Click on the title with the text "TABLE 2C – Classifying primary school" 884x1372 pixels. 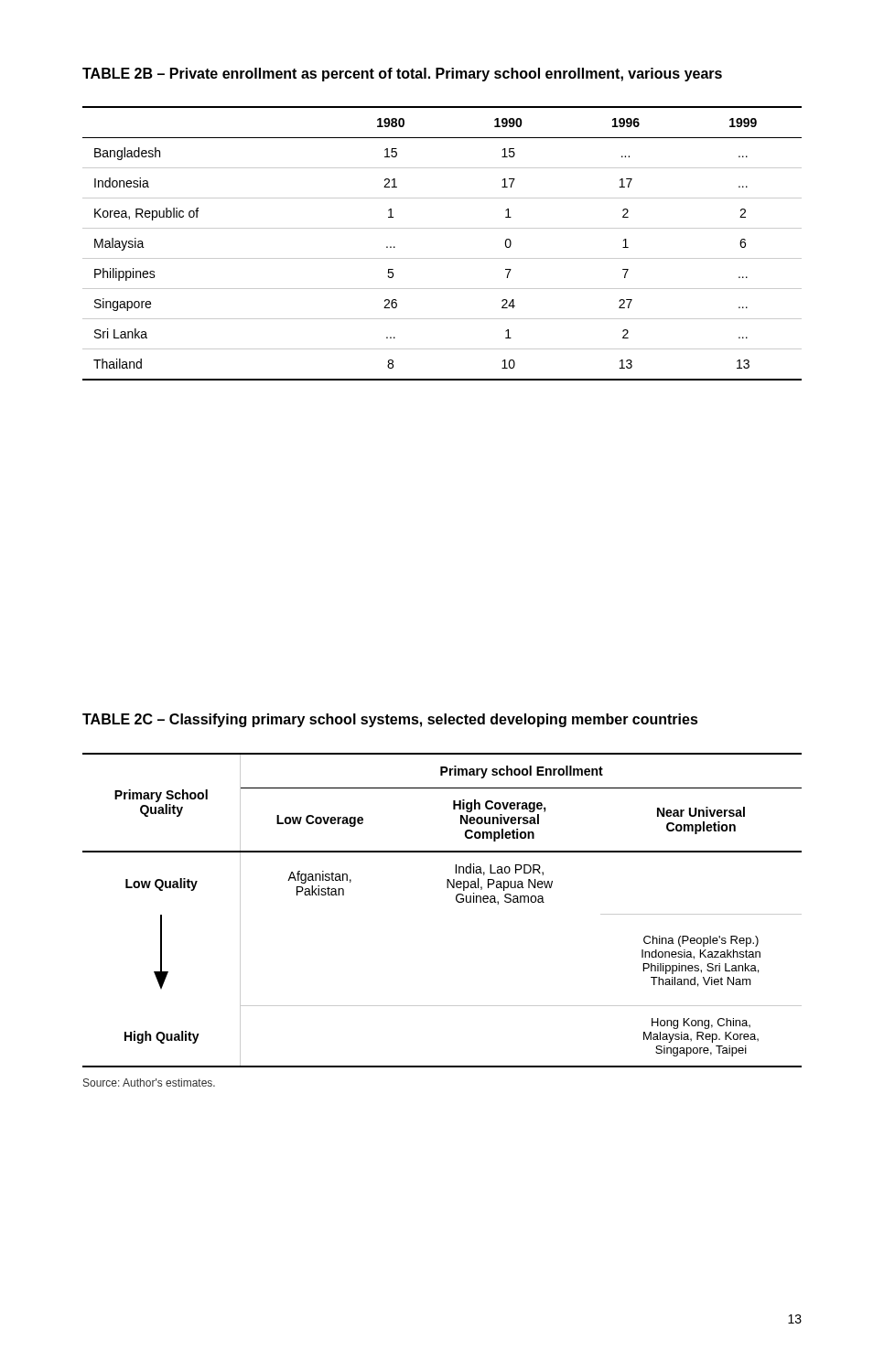coord(390,720)
